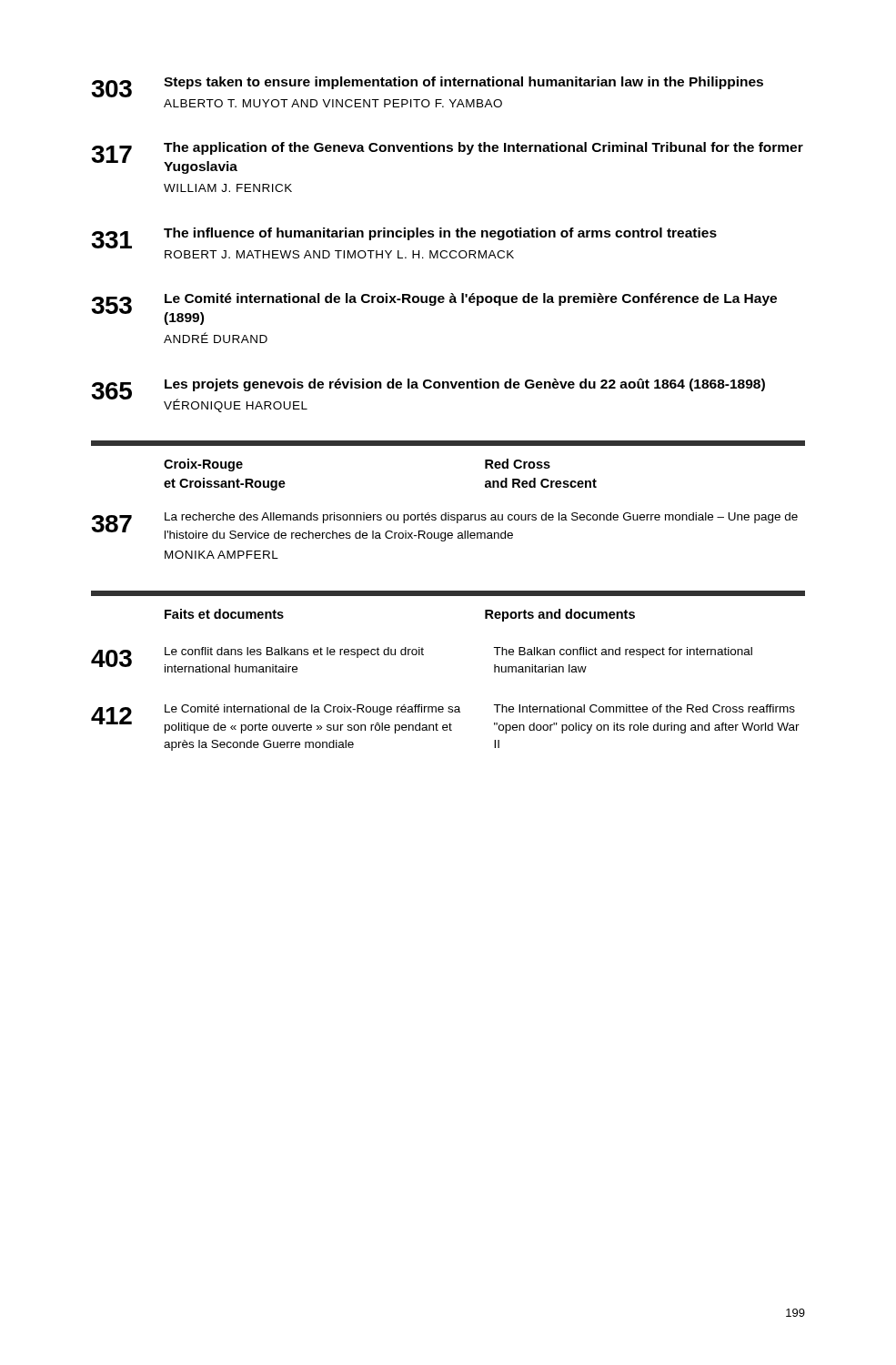896x1365 pixels.
Task: Point to the text starting "365 Les projets genevois de révision de"
Action: point(448,394)
